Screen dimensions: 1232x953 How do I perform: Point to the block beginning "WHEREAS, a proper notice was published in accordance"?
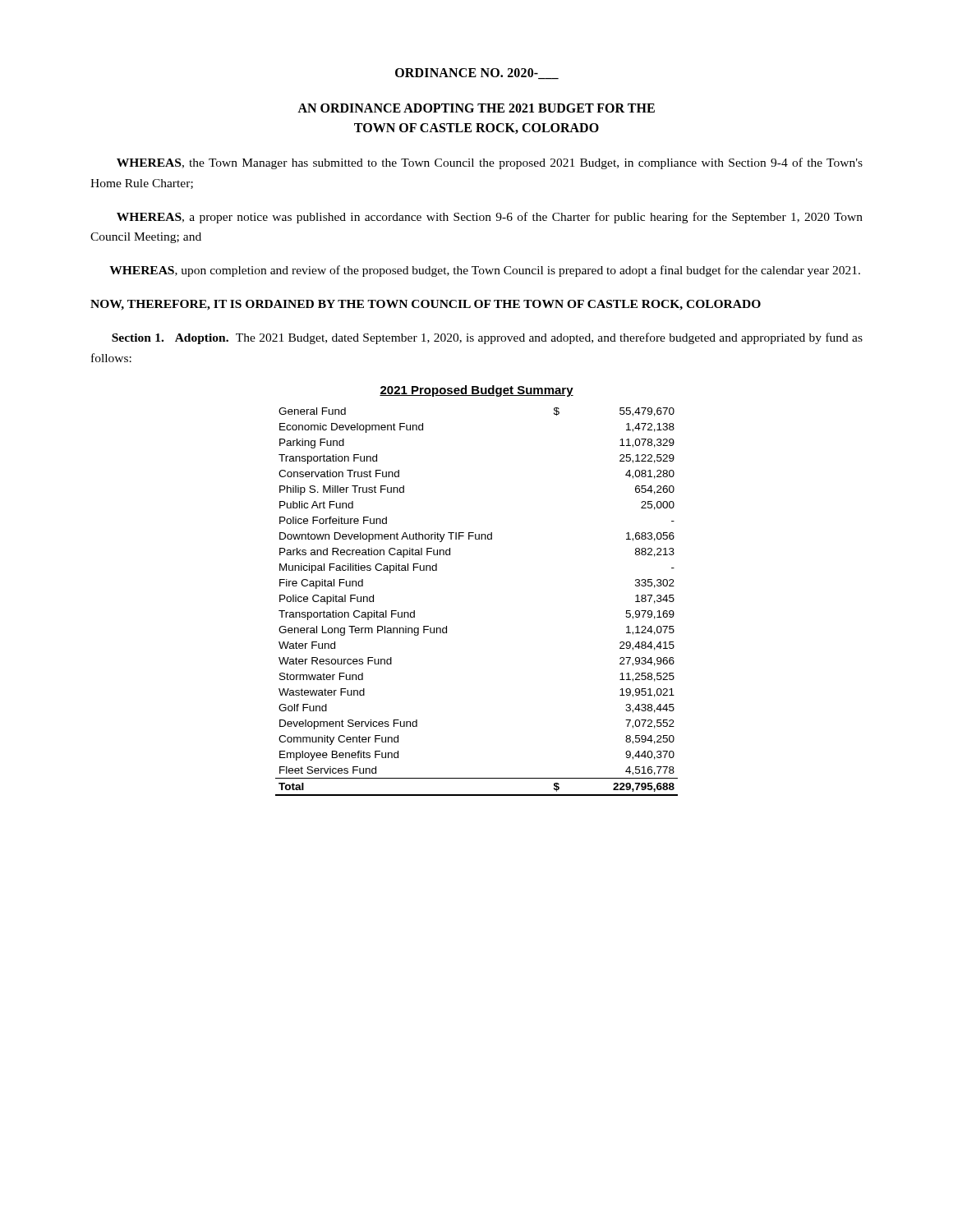(x=476, y=226)
